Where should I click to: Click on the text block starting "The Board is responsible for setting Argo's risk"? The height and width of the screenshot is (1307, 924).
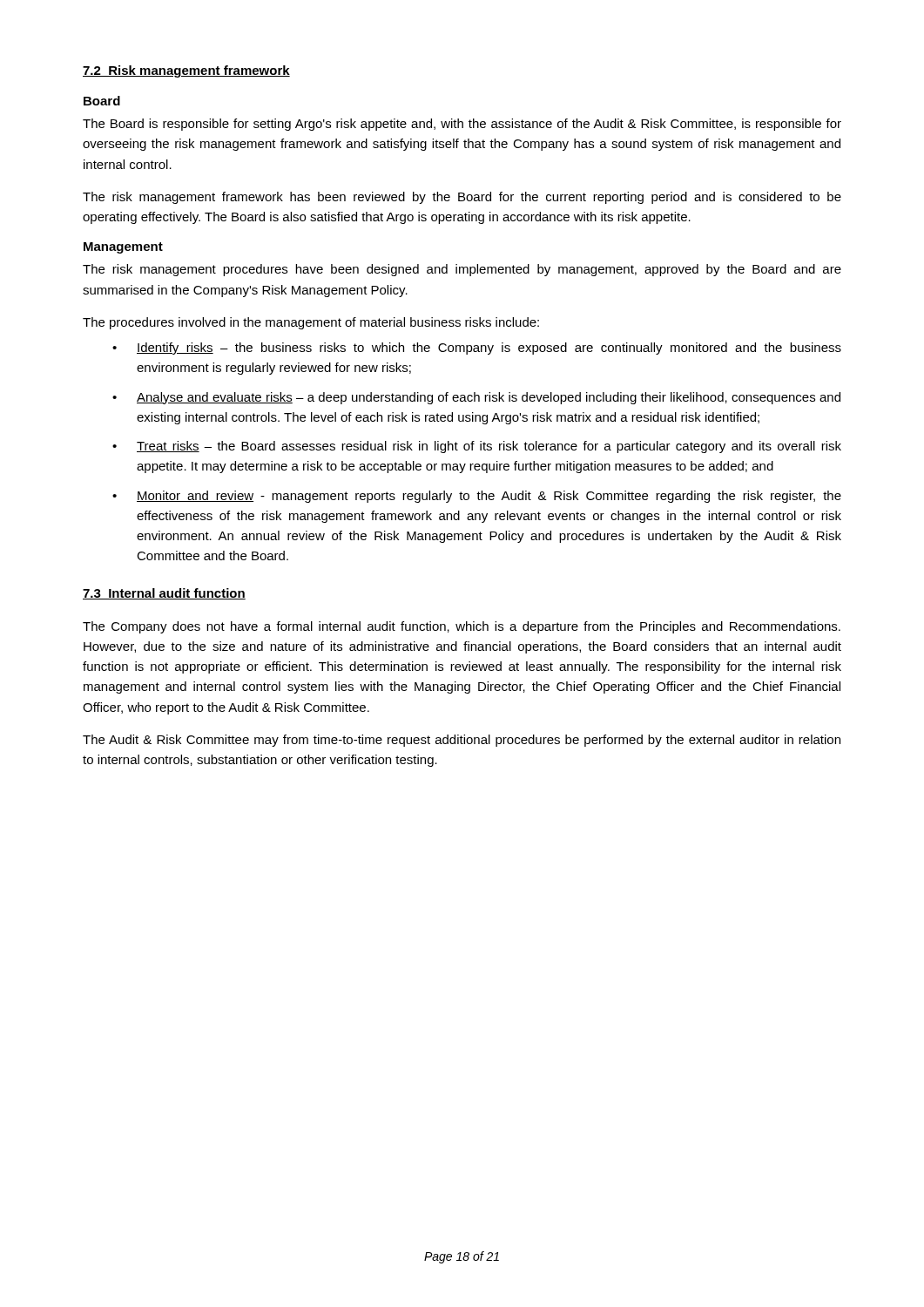click(x=462, y=144)
